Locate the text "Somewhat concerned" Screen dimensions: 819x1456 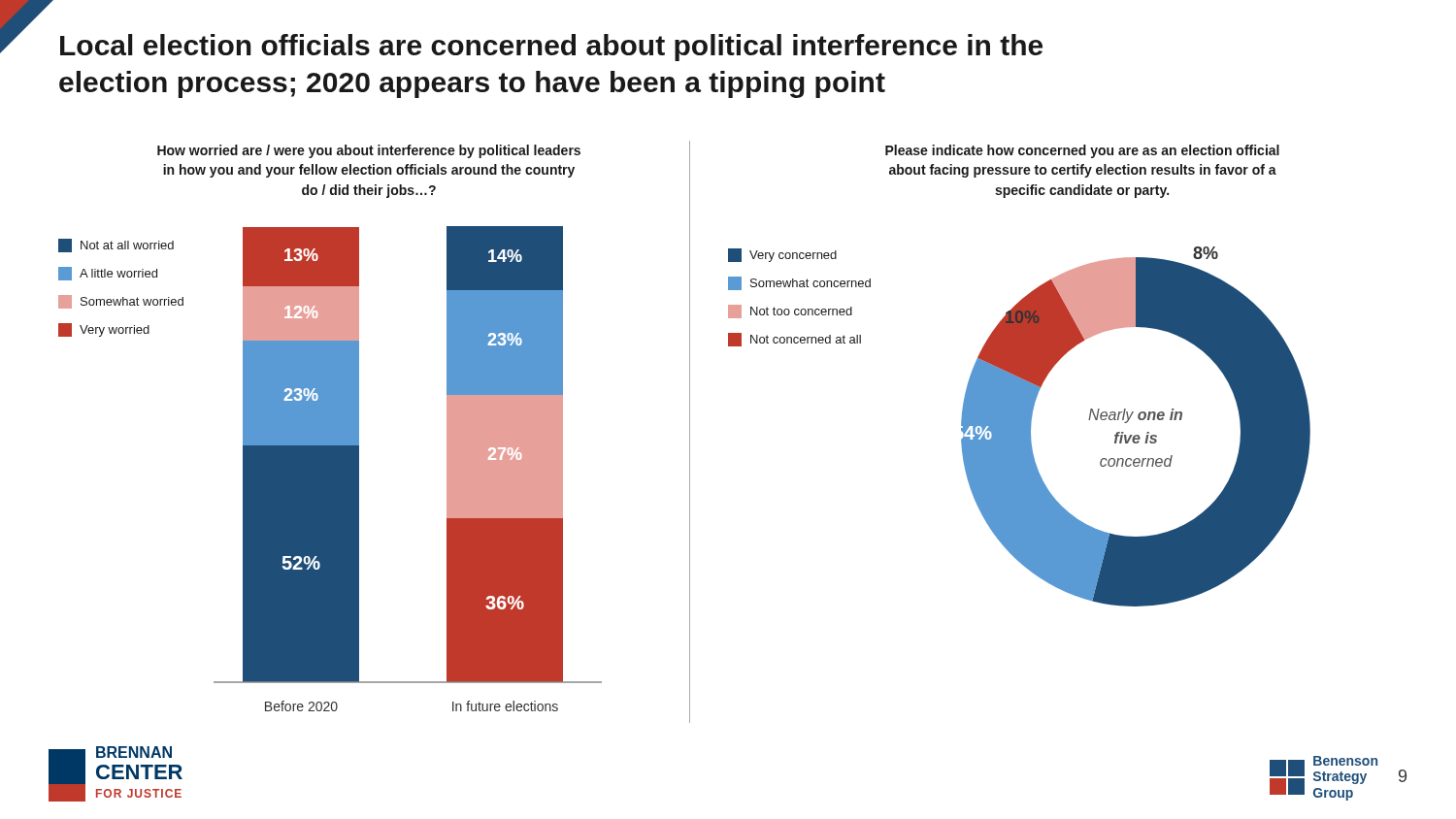tap(800, 283)
